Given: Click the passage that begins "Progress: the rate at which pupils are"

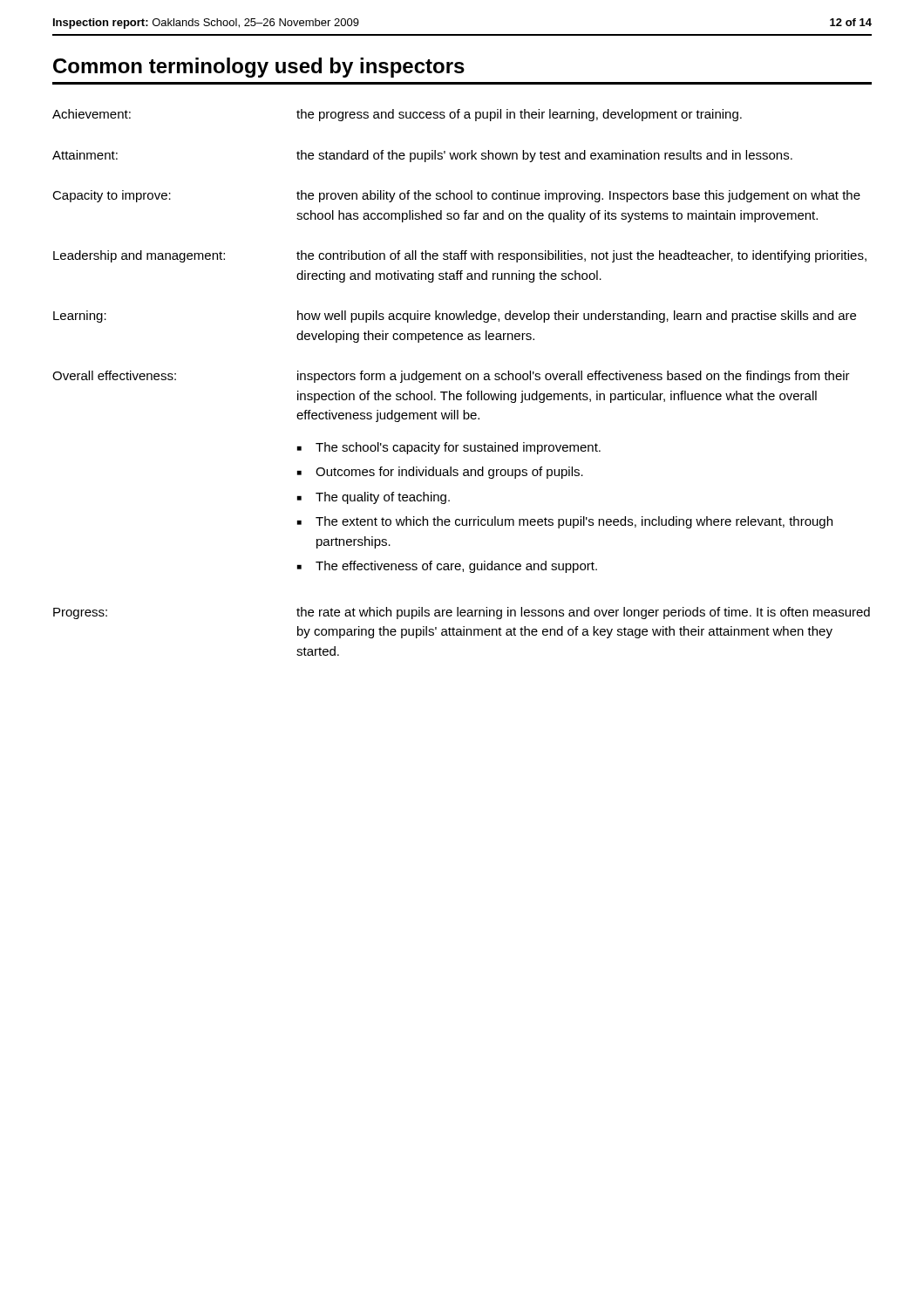Looking at the screenshot, I should coord(462,632).
